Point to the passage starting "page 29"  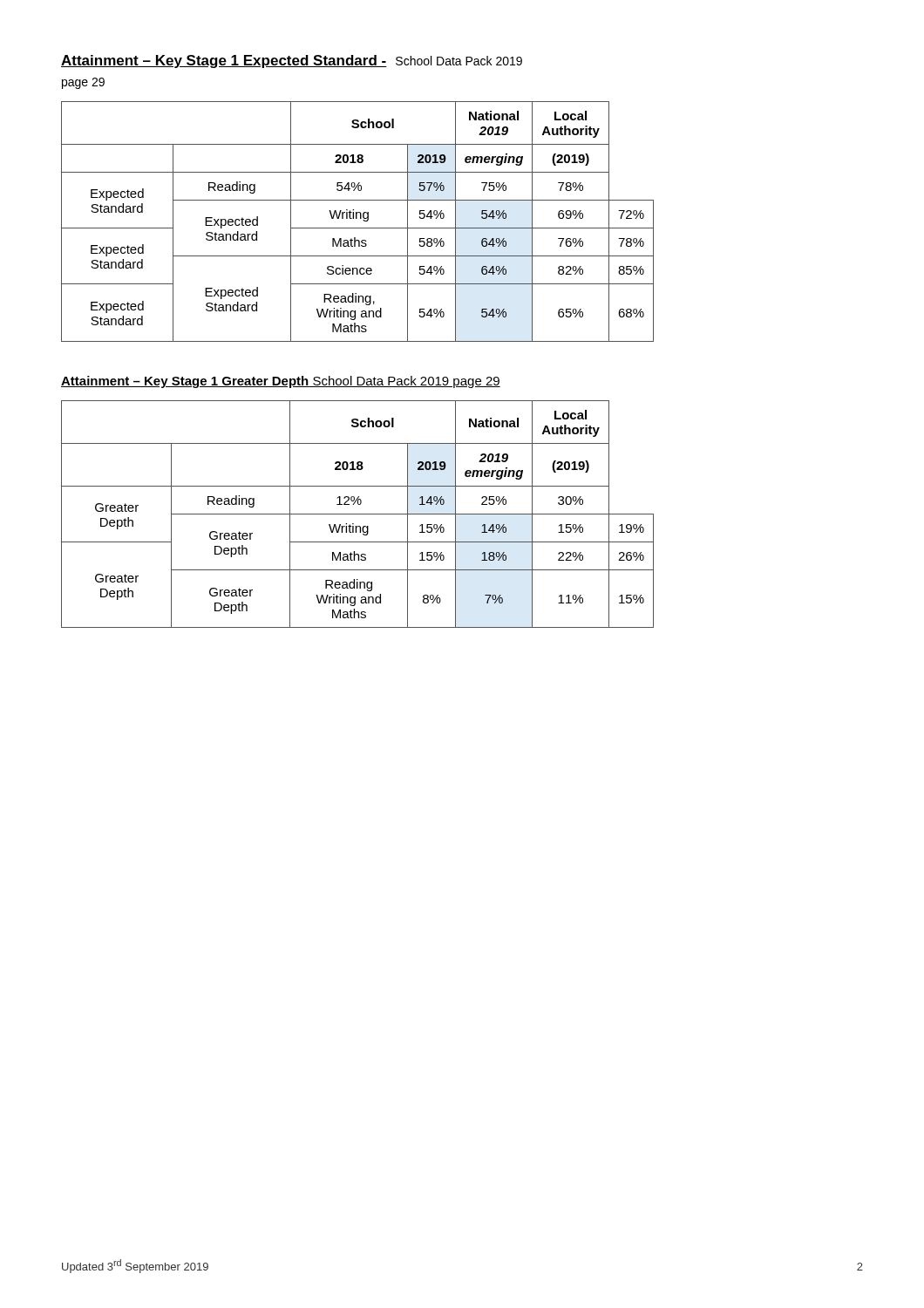point(83,82)
